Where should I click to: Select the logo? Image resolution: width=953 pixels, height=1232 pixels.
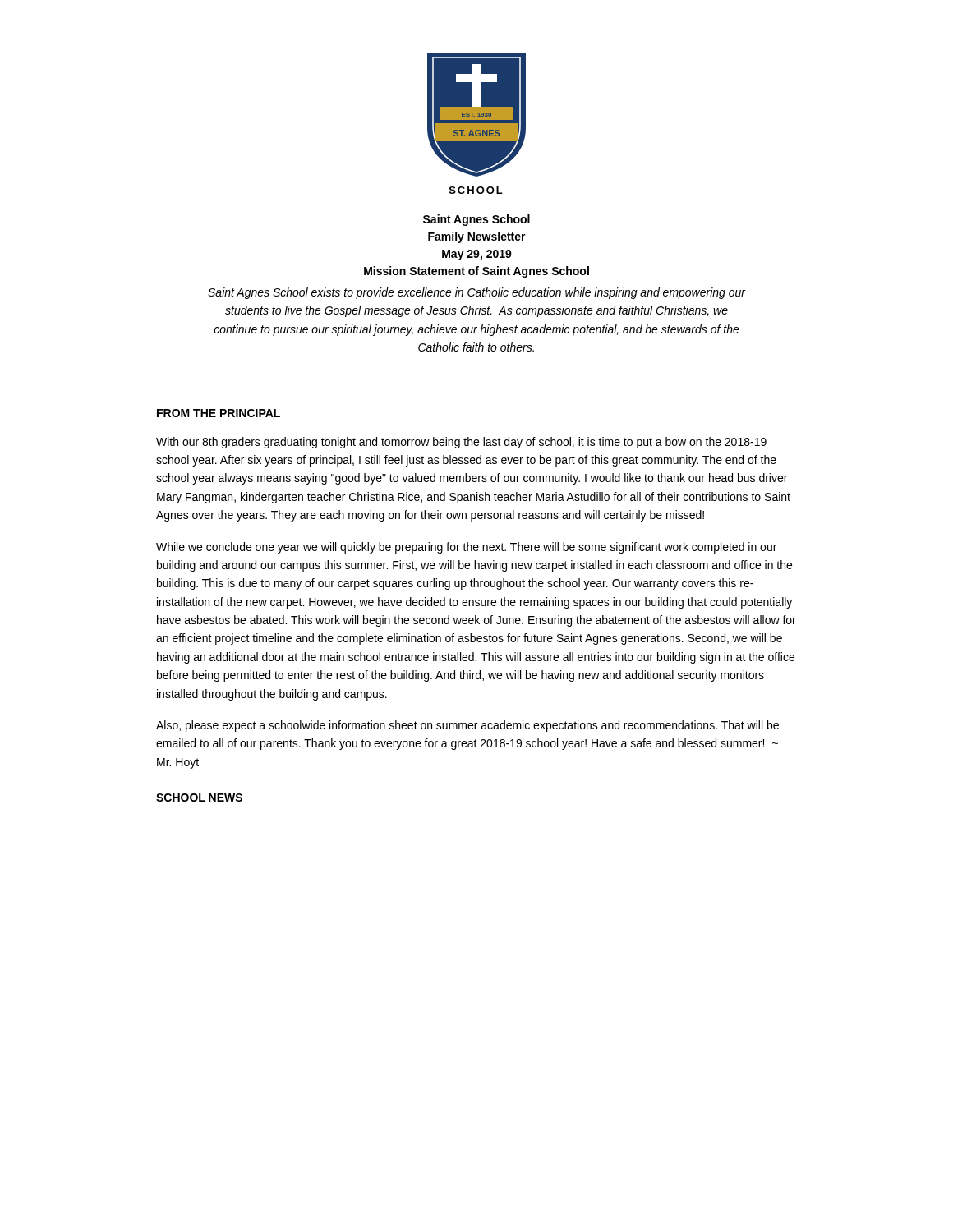(476, 123)
